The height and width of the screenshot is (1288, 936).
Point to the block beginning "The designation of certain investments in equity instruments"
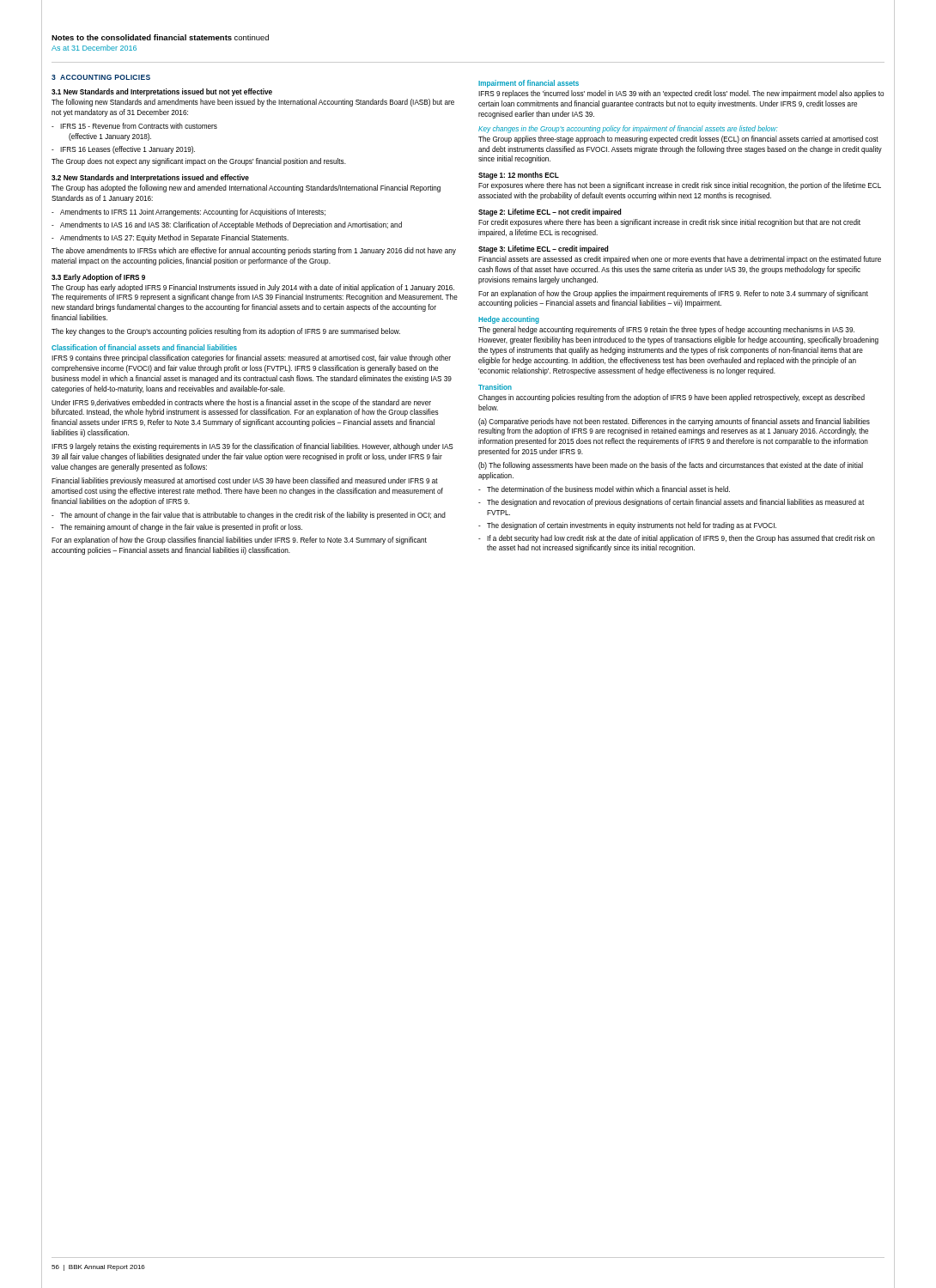point(632,526)
